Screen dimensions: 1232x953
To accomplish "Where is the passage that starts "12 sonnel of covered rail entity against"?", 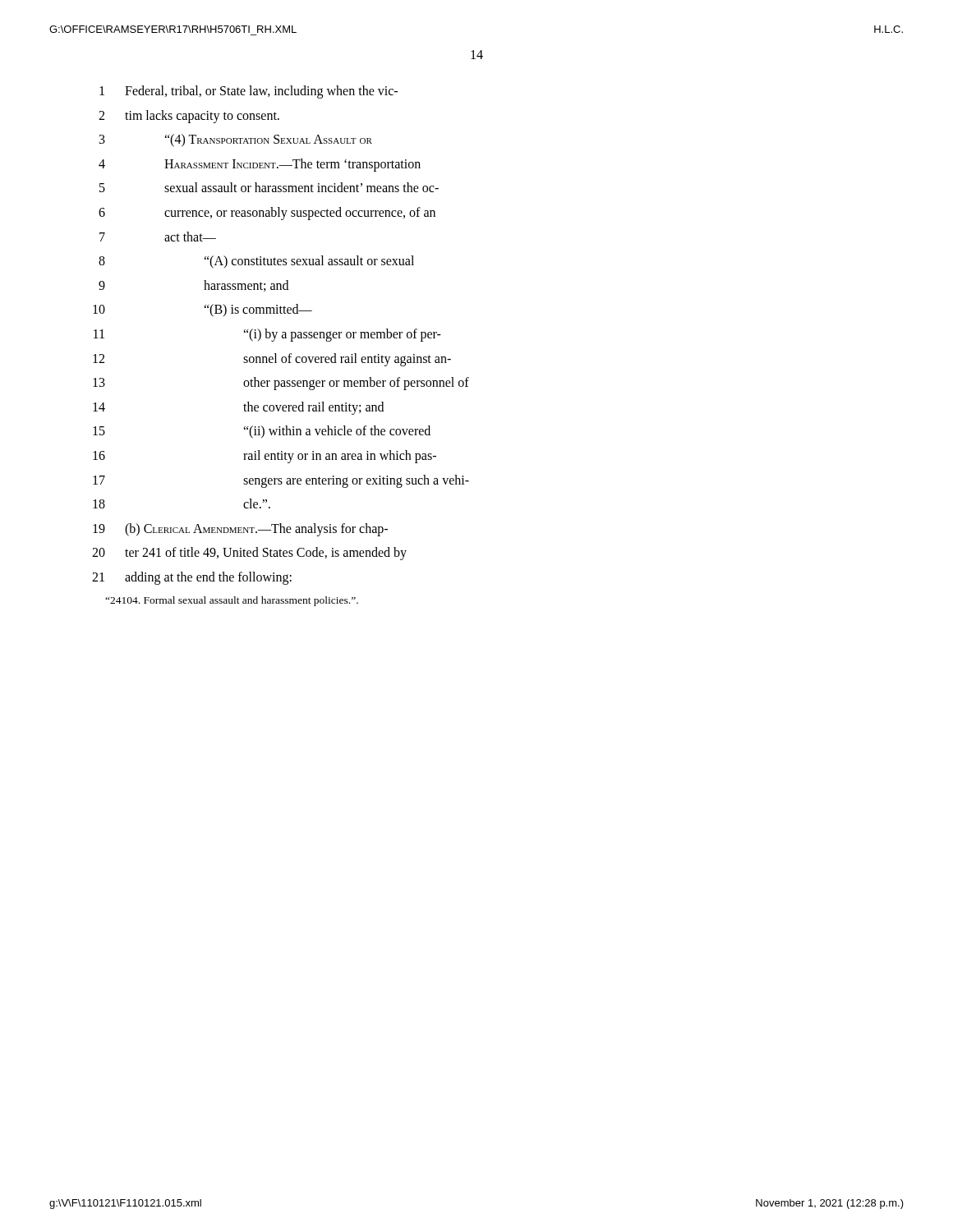I will pos(272,360).
